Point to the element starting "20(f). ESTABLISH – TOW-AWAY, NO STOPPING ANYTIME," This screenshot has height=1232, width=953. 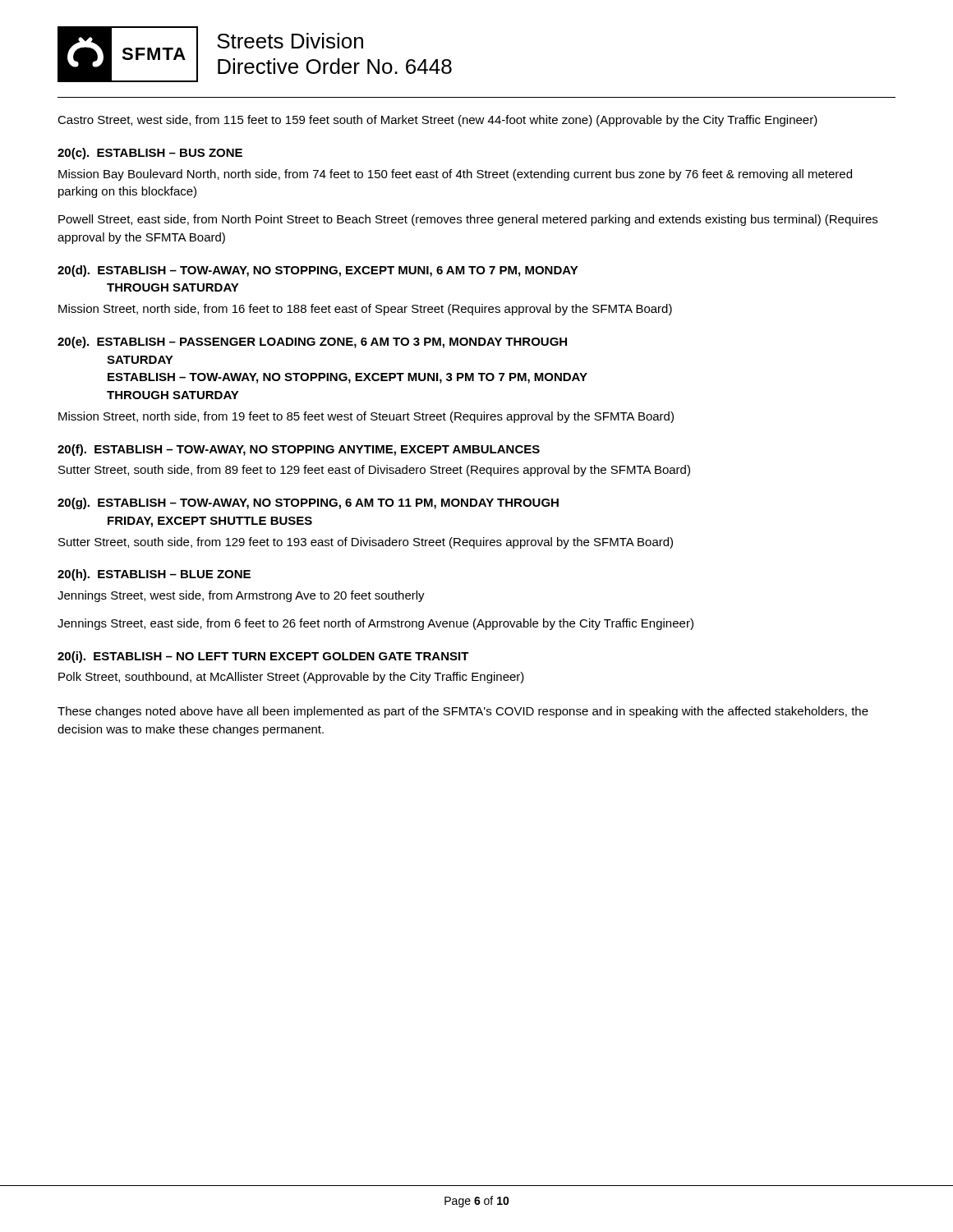point(299,448)
